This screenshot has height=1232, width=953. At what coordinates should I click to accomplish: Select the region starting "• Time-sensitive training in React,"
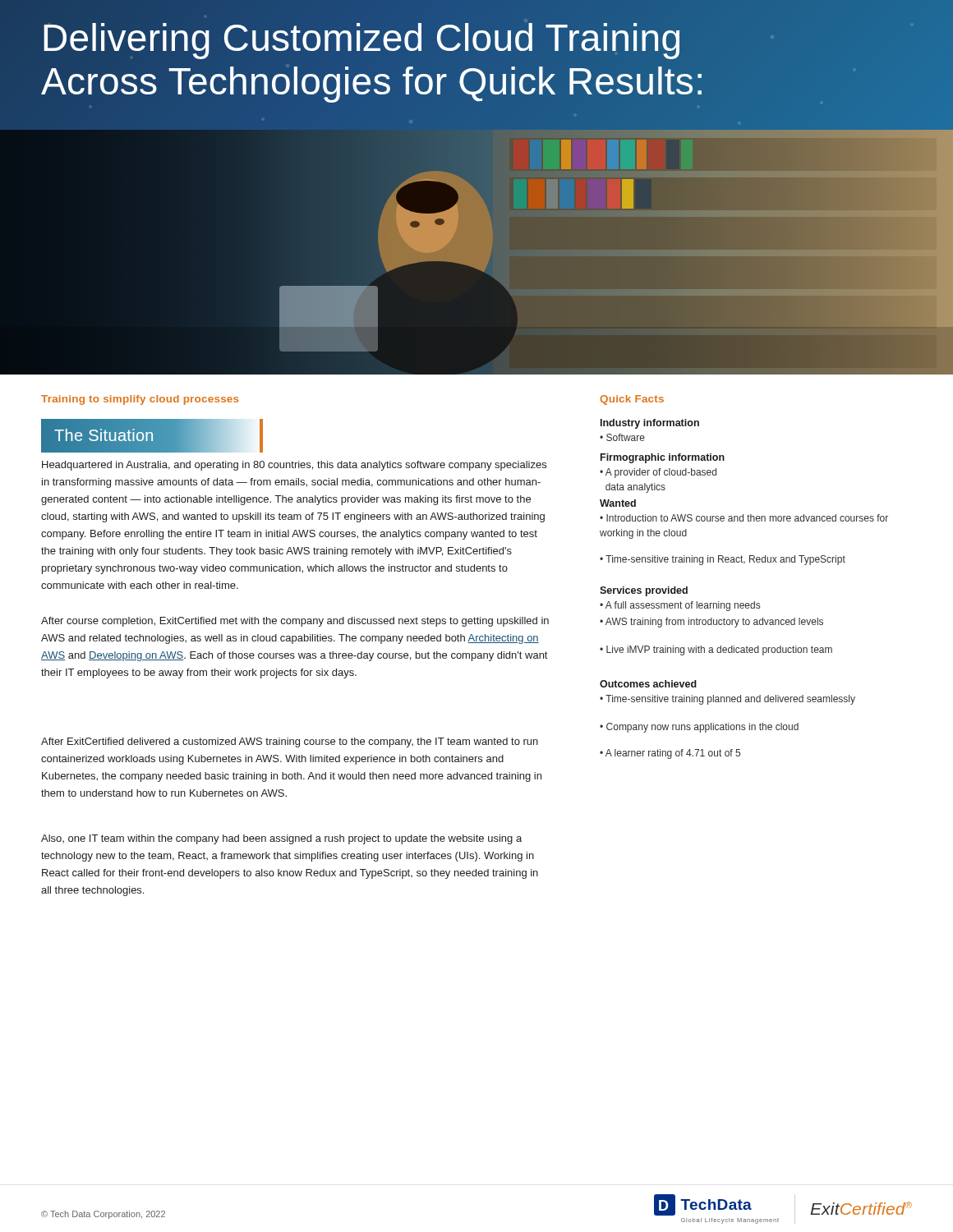click(x=722, y=559)
